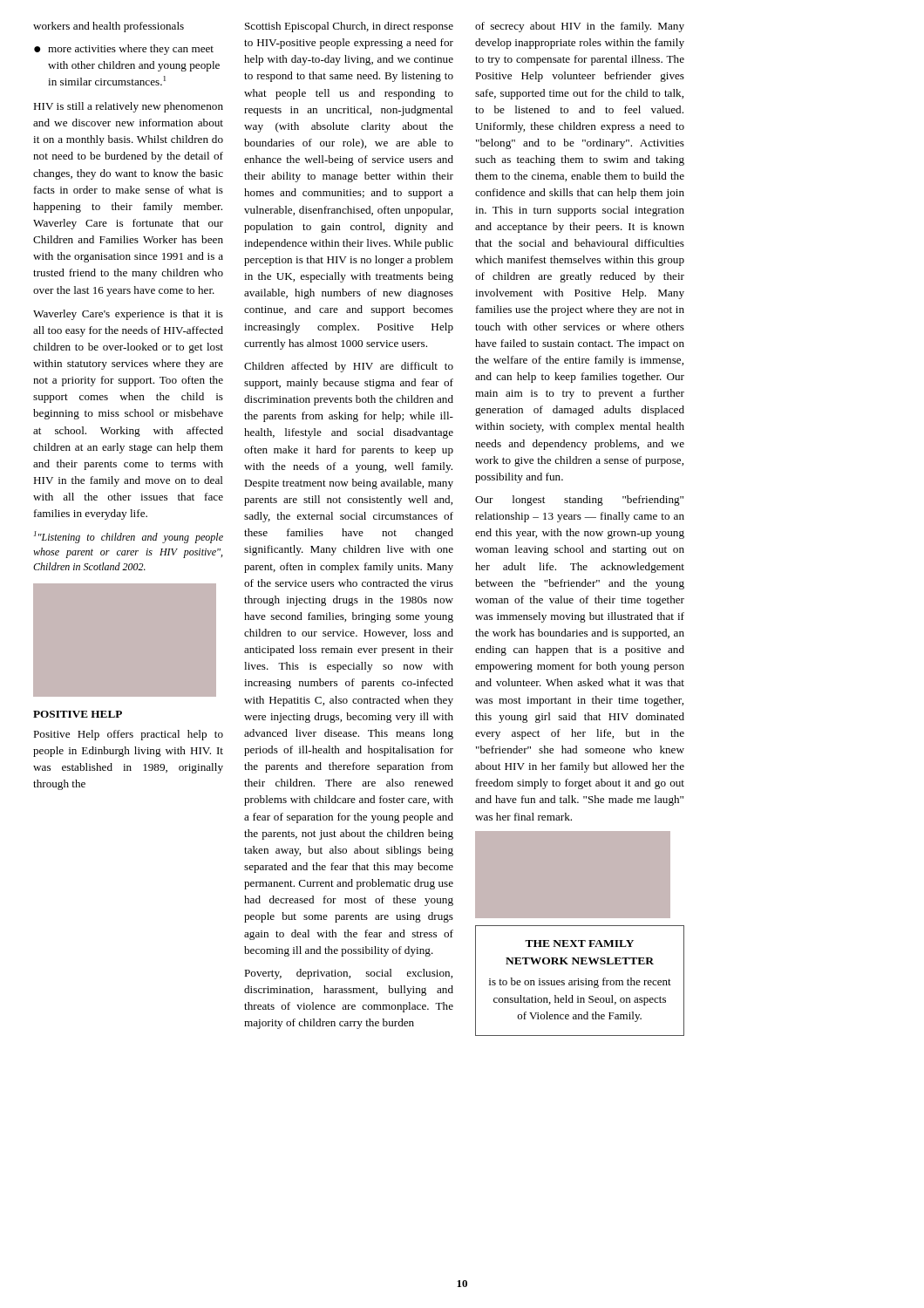Image resolution: width=924 pixels, height=1308 pixels.
Task: Navigate to the passage starting "Waverley Care's experience is that it is"
Action: coord(128,413)
